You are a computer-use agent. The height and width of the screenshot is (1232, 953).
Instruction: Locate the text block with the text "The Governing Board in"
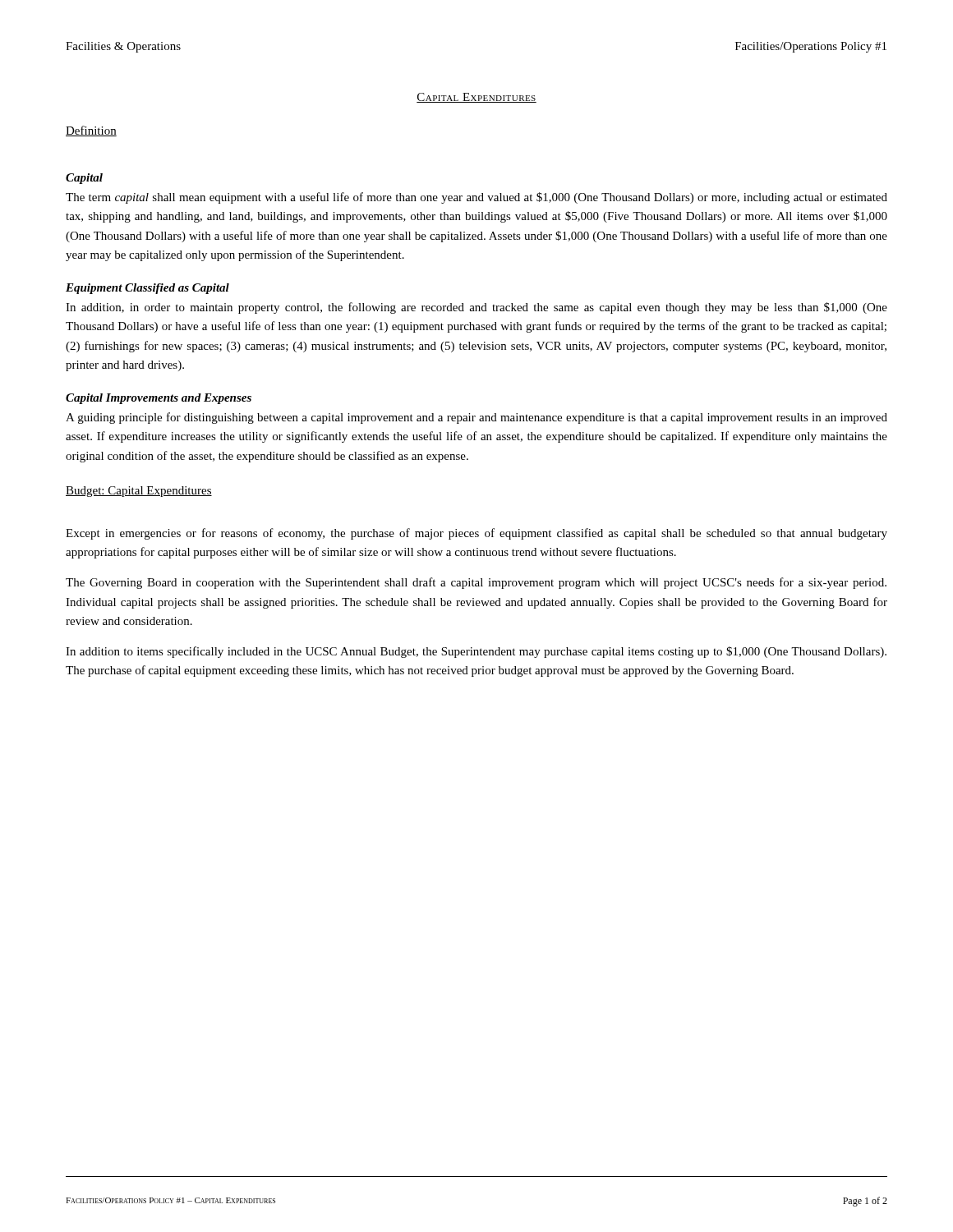(x=476, y=602)
